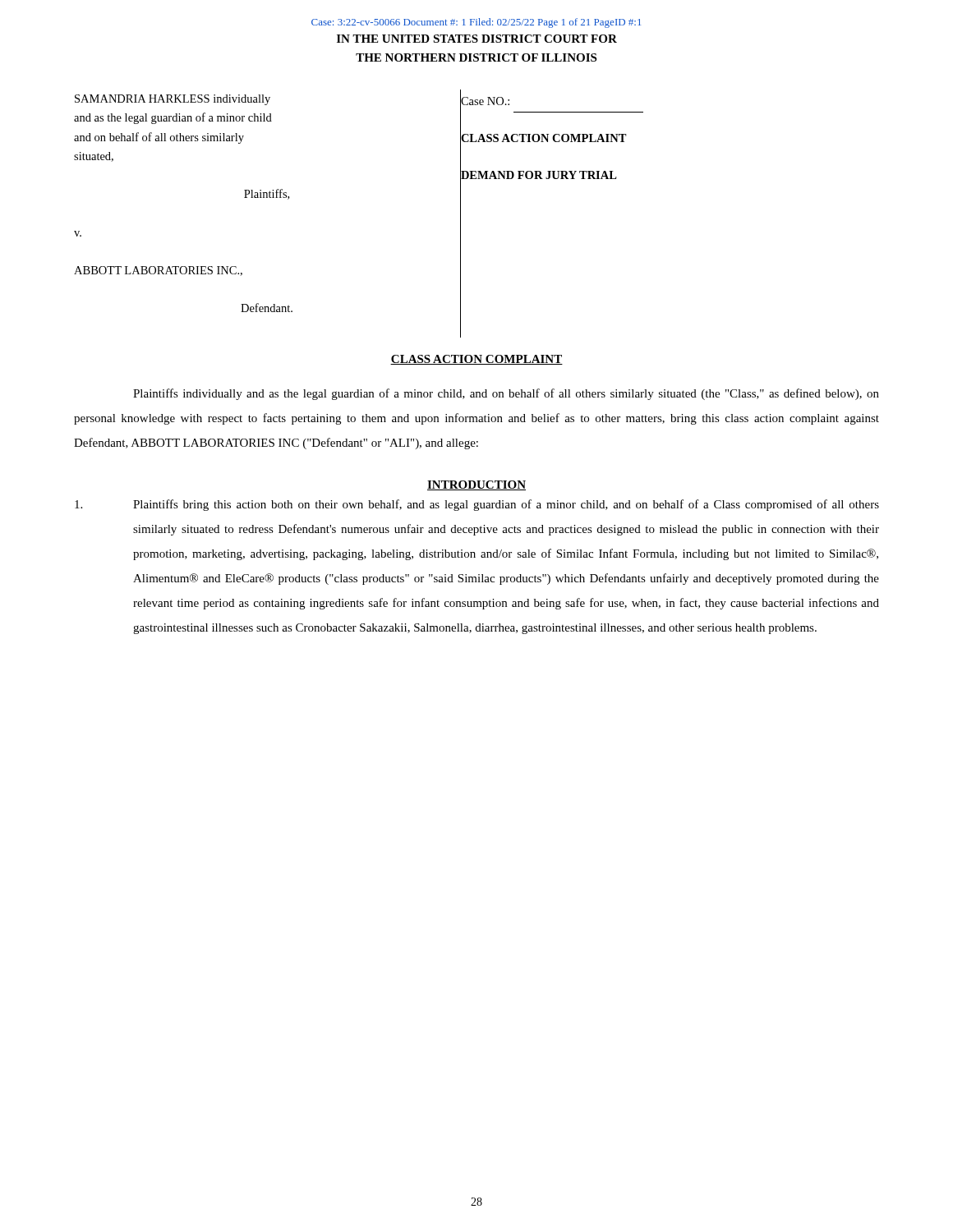
Task: Find the block on this page that starts "Plaintiffs bring this action both"
Action: coord(476,566)
